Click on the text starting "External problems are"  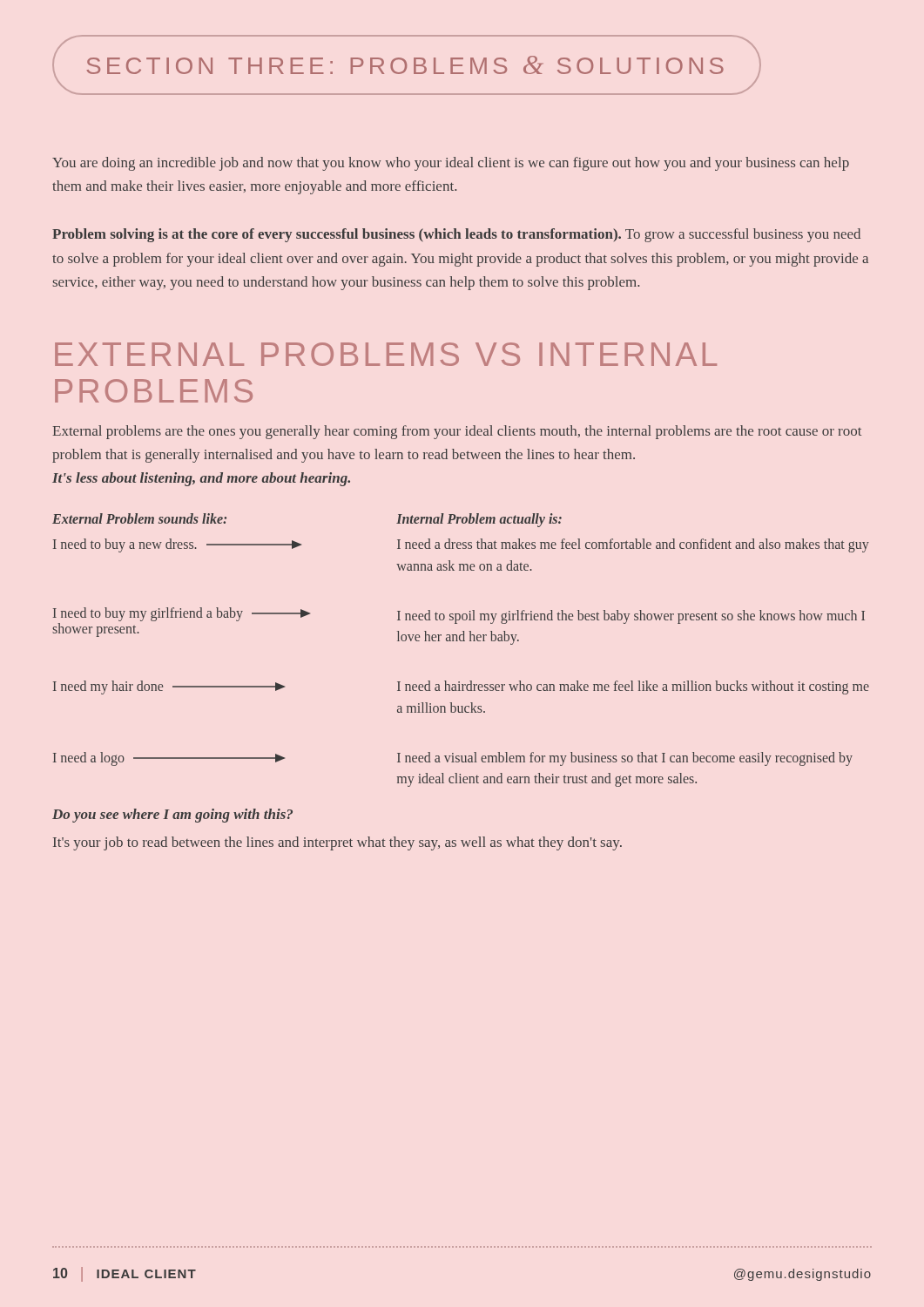[x=457, y=442]
